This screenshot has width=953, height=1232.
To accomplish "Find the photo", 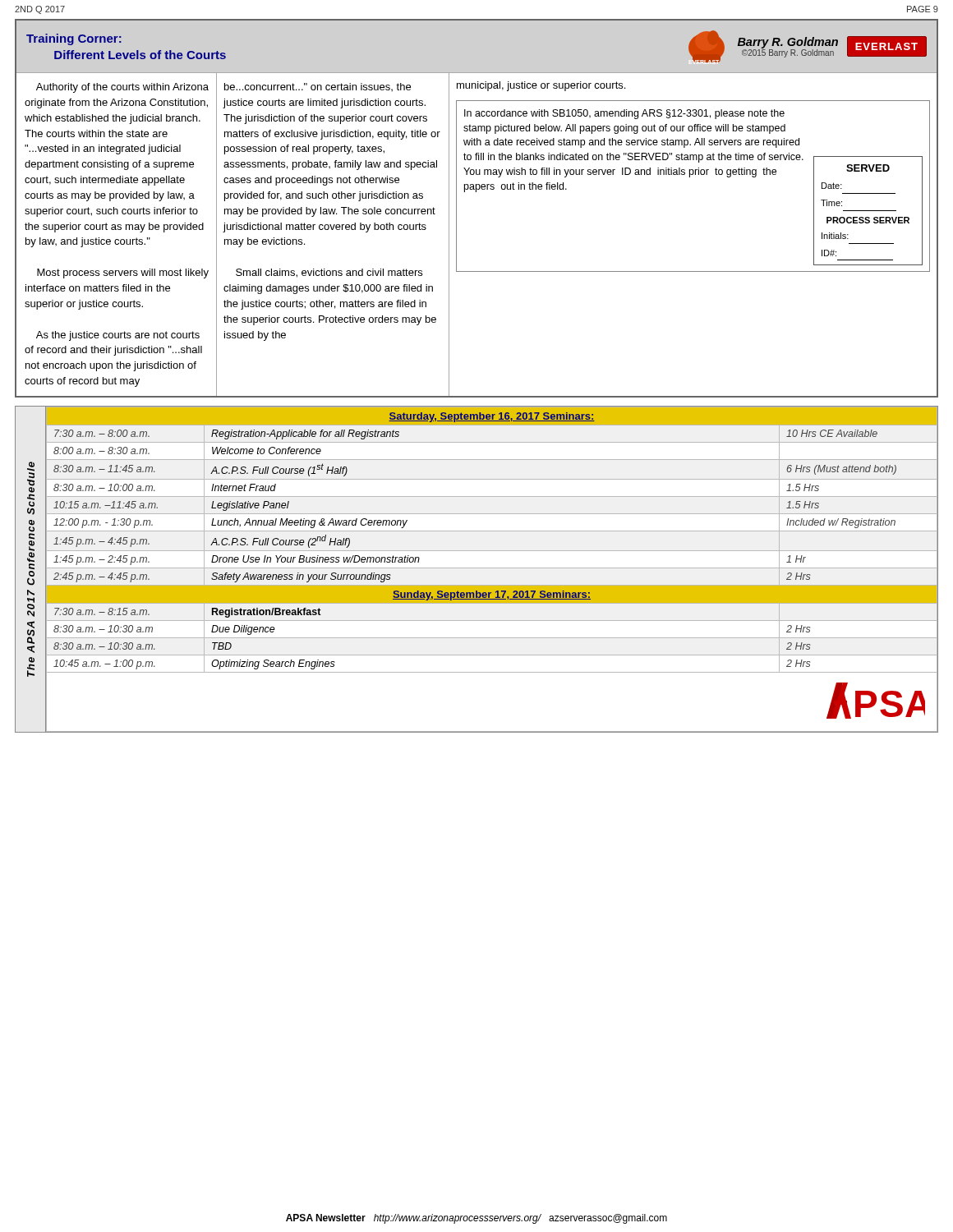I will pos(707,46).
